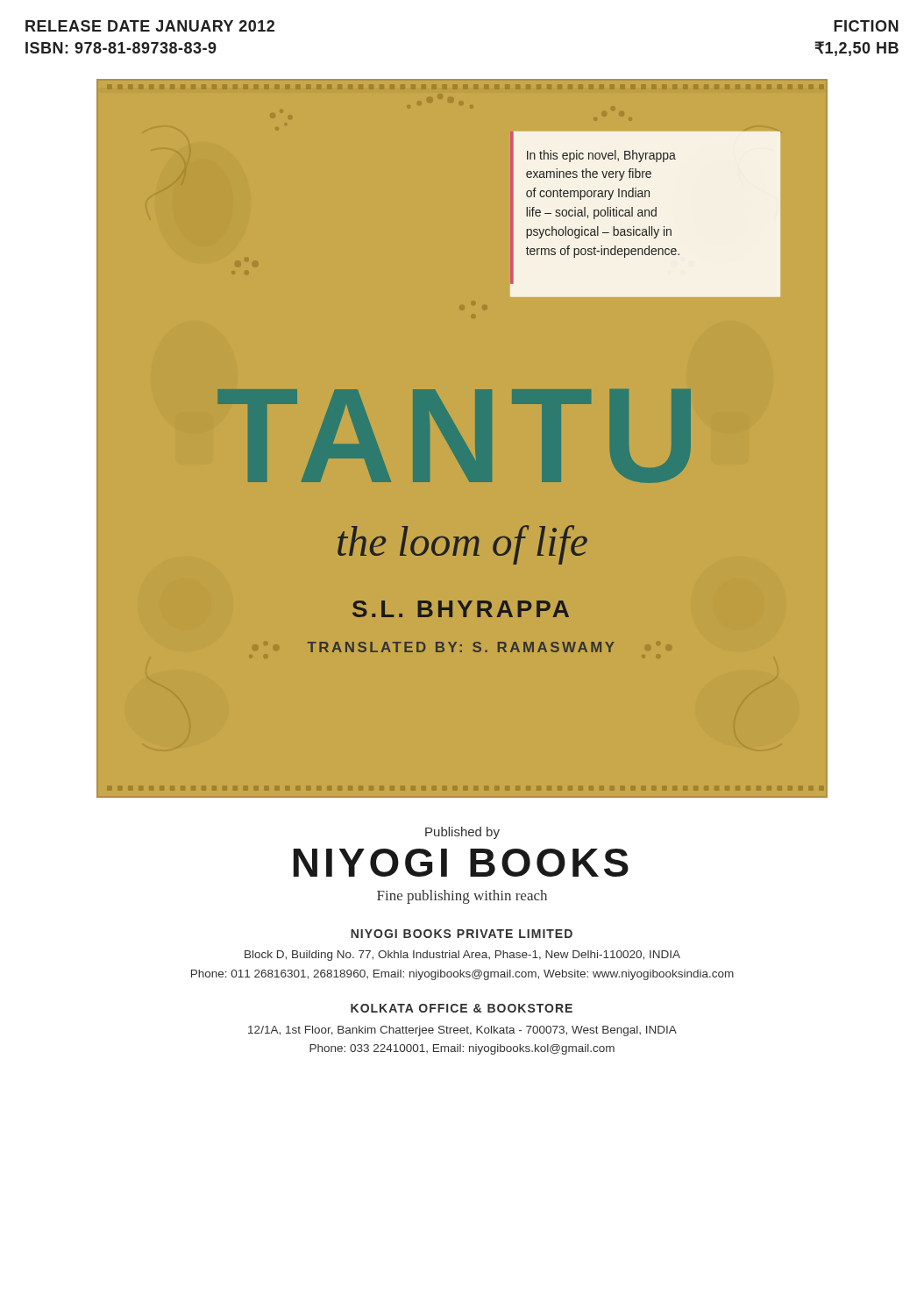Viewport: 924px width, 1315px height.
Task: Select the title that reads "NIYOGI BOOKS"
Action: [462, 863]
